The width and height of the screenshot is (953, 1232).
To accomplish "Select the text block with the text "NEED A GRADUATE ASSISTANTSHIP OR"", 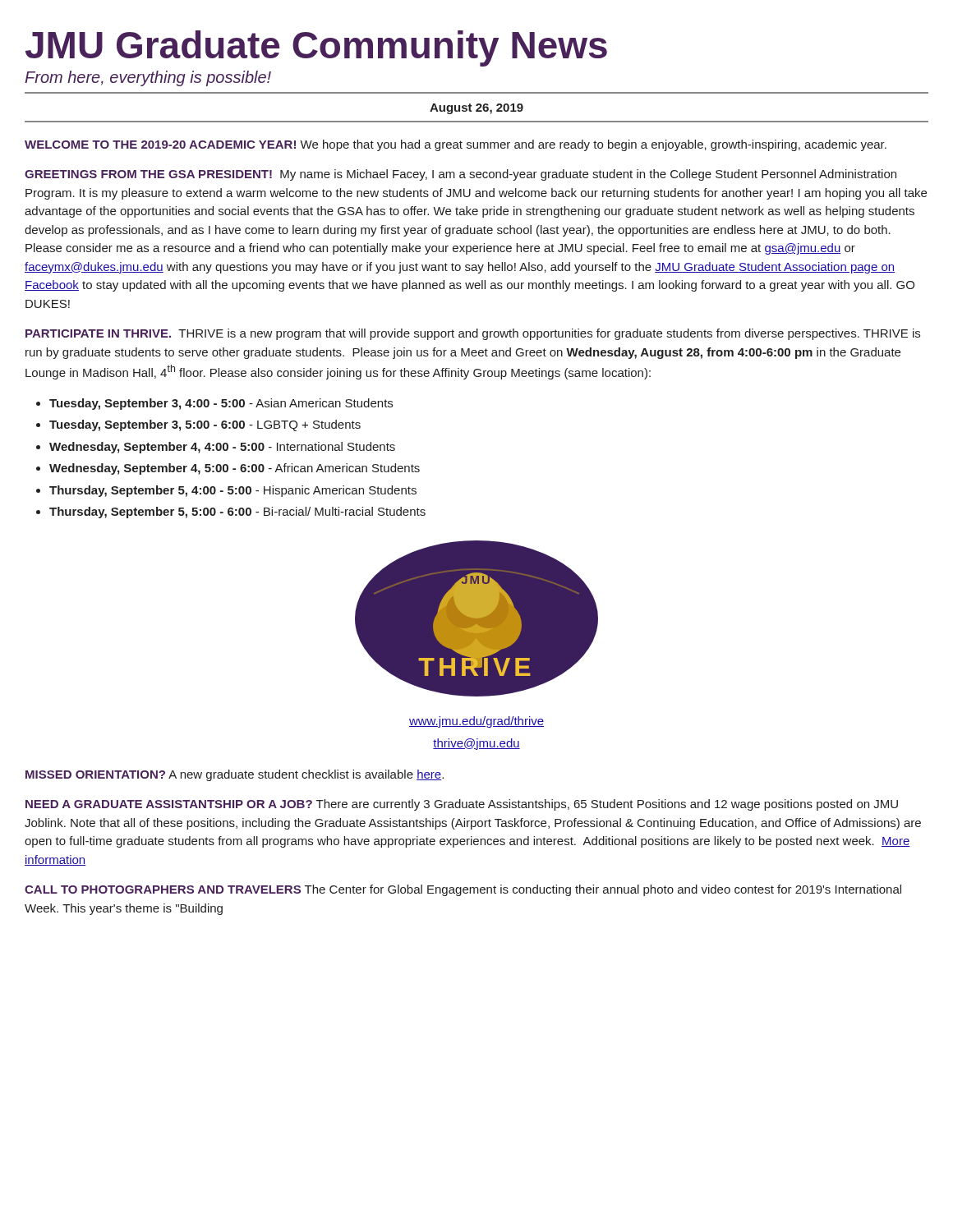I will tap(473, 831).
